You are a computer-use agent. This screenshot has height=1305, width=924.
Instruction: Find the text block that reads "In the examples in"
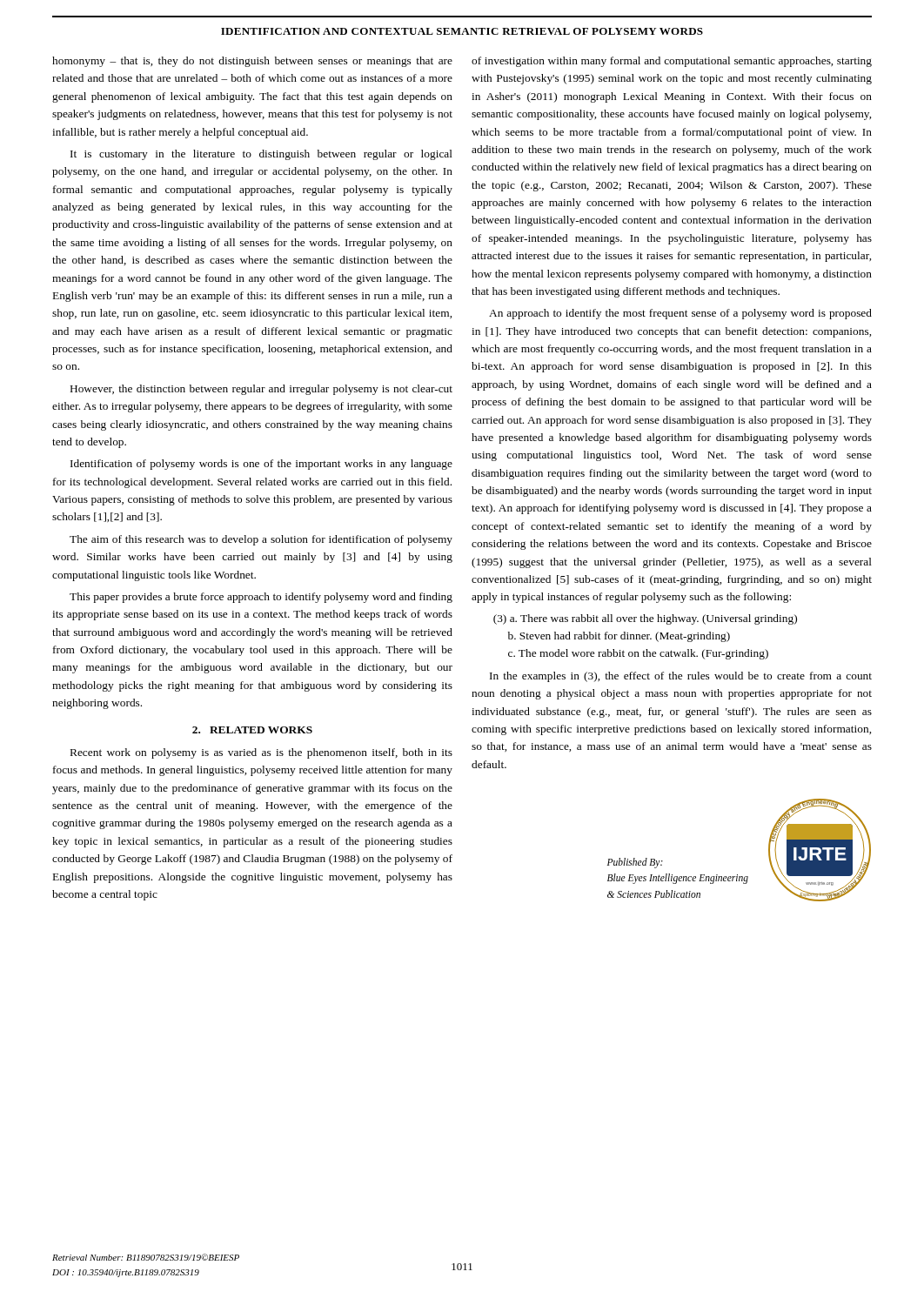point(672,720)
